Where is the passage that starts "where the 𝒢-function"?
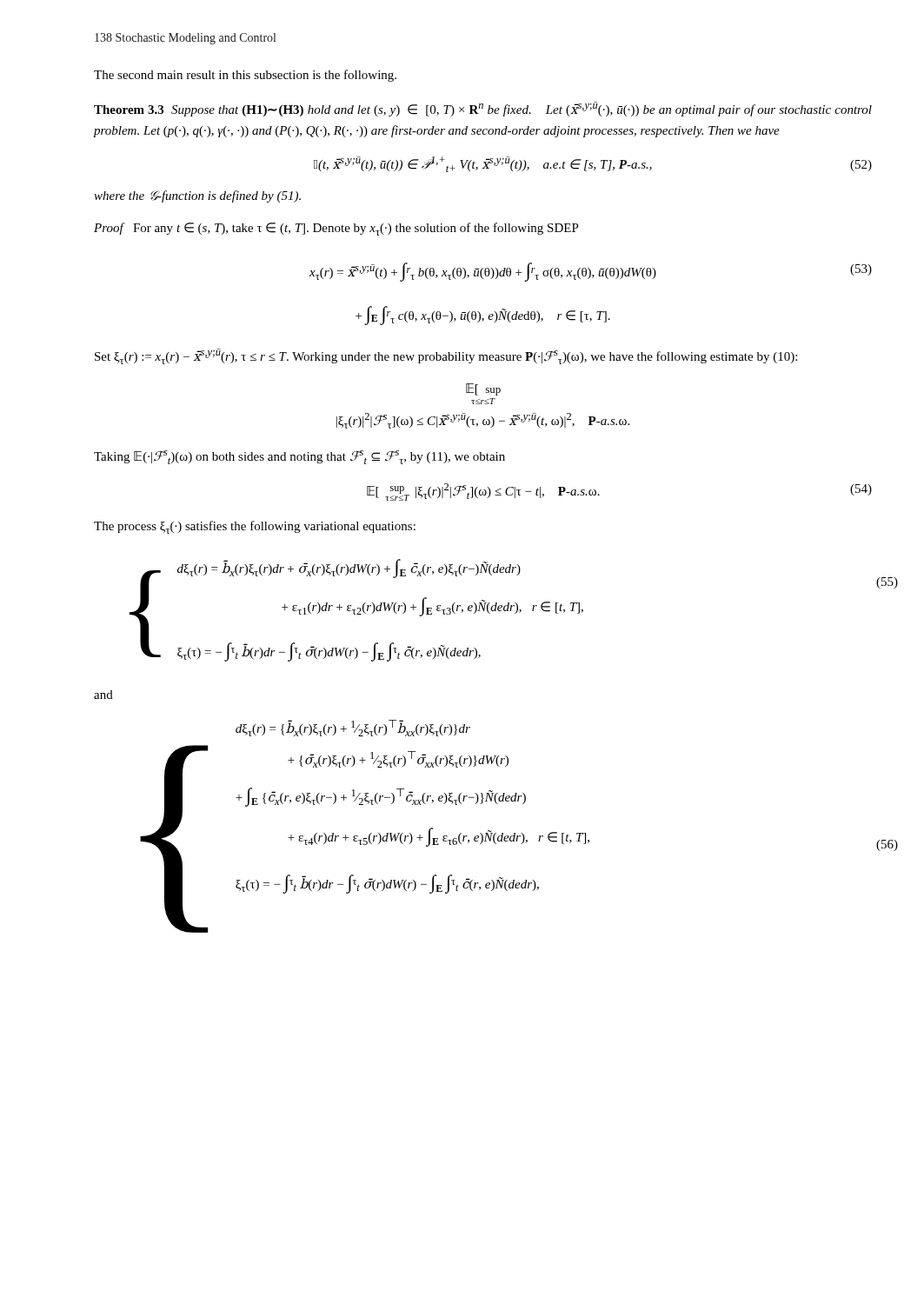The width and height of the screenshot is (924, 1304). coord(198,196)
